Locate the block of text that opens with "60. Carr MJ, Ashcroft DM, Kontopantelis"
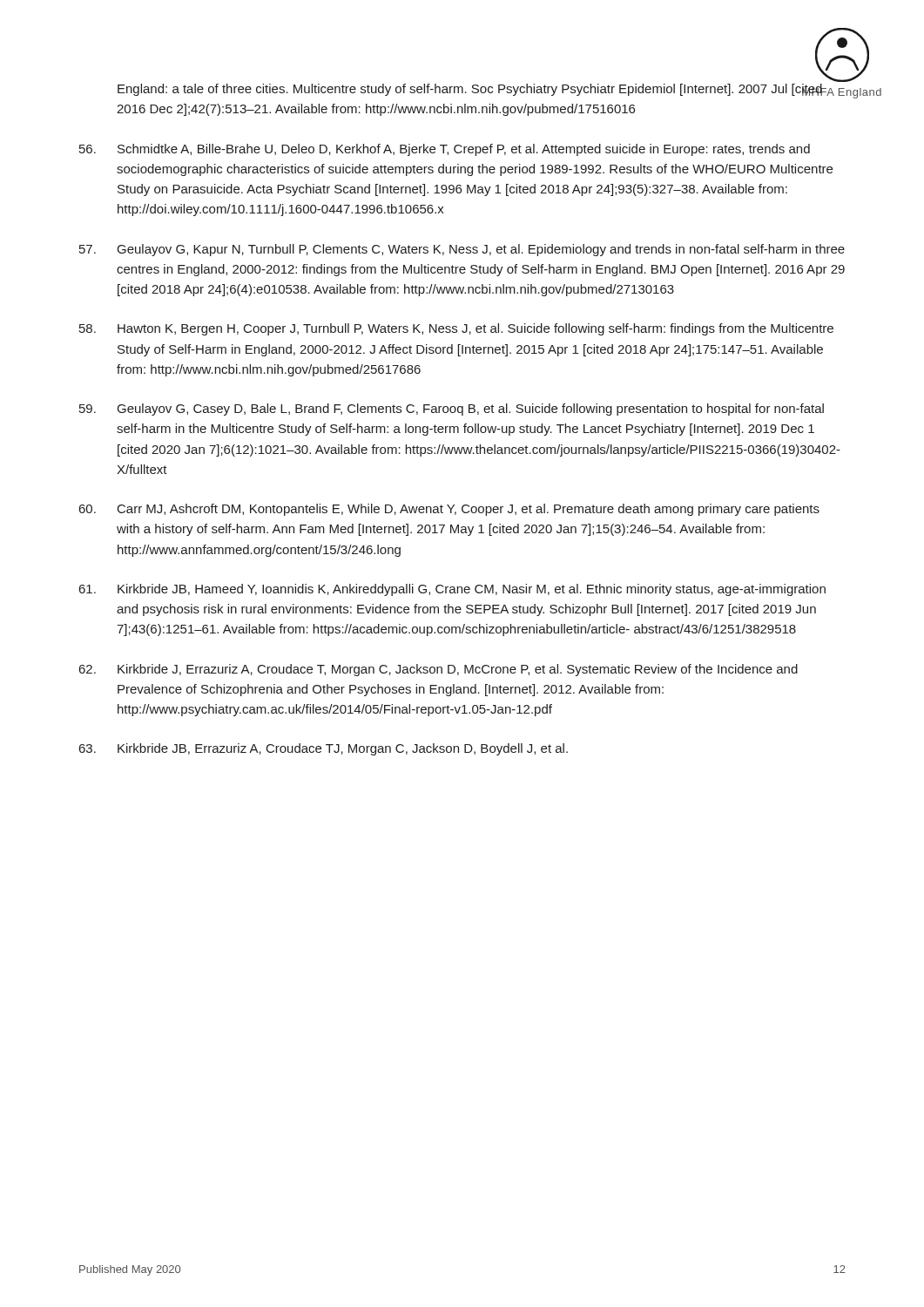The width and height of the screenshot is (924, 1307). (462, 529)
